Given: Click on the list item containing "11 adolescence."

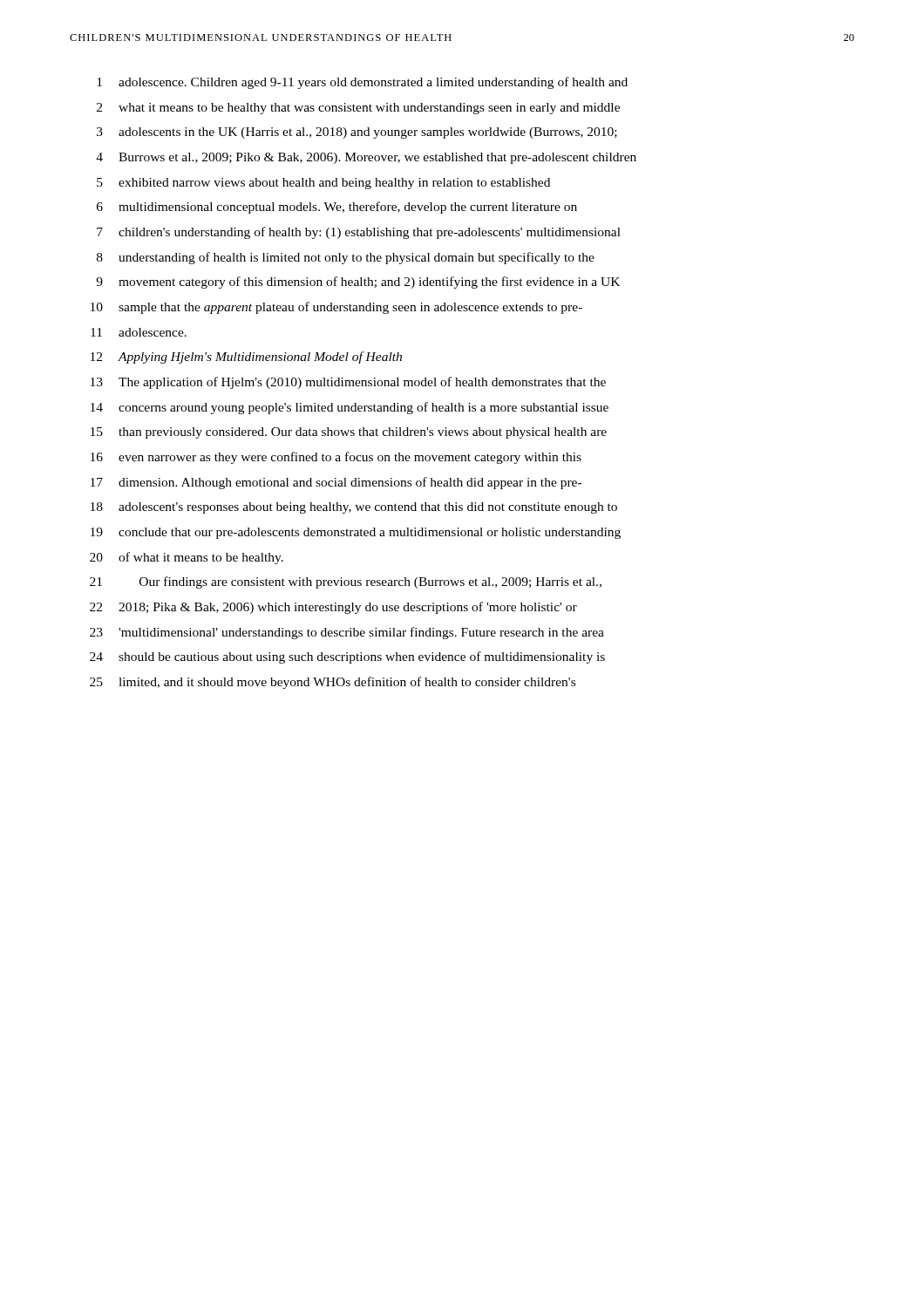Looking at the screenshot, I should point(139,332).
